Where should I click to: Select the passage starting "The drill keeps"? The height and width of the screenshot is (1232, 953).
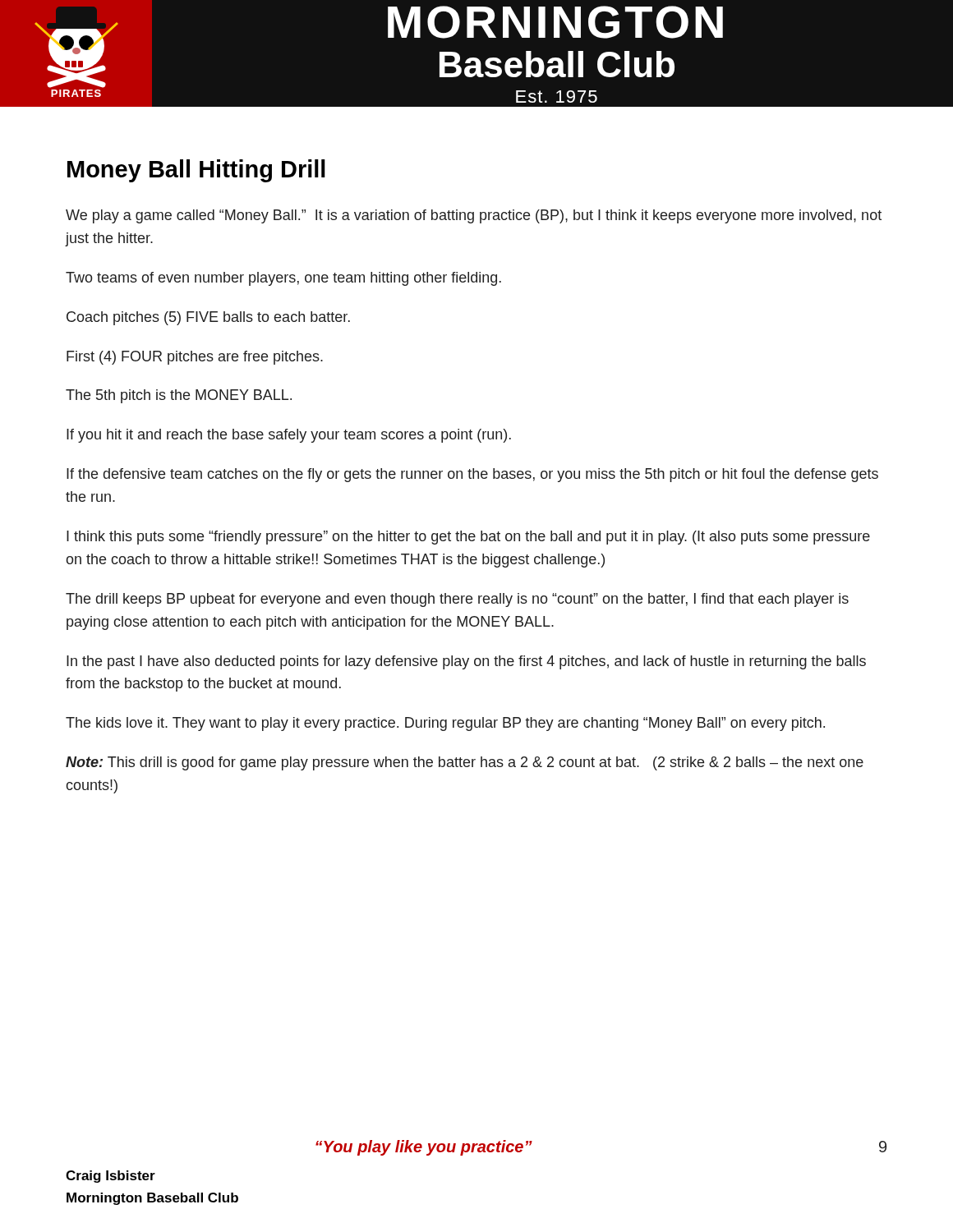click(x=457, y=610)
